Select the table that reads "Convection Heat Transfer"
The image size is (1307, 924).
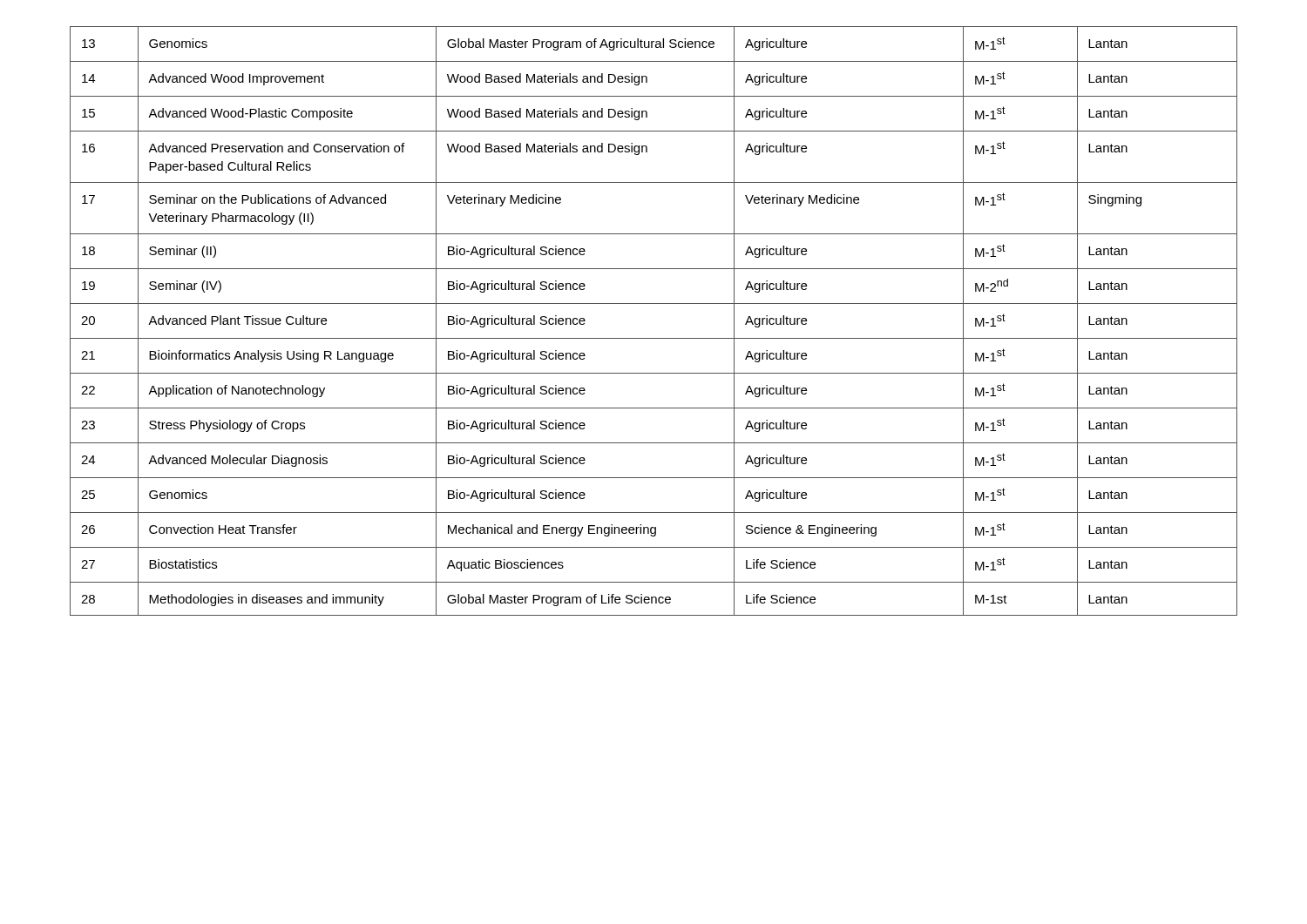654,321
